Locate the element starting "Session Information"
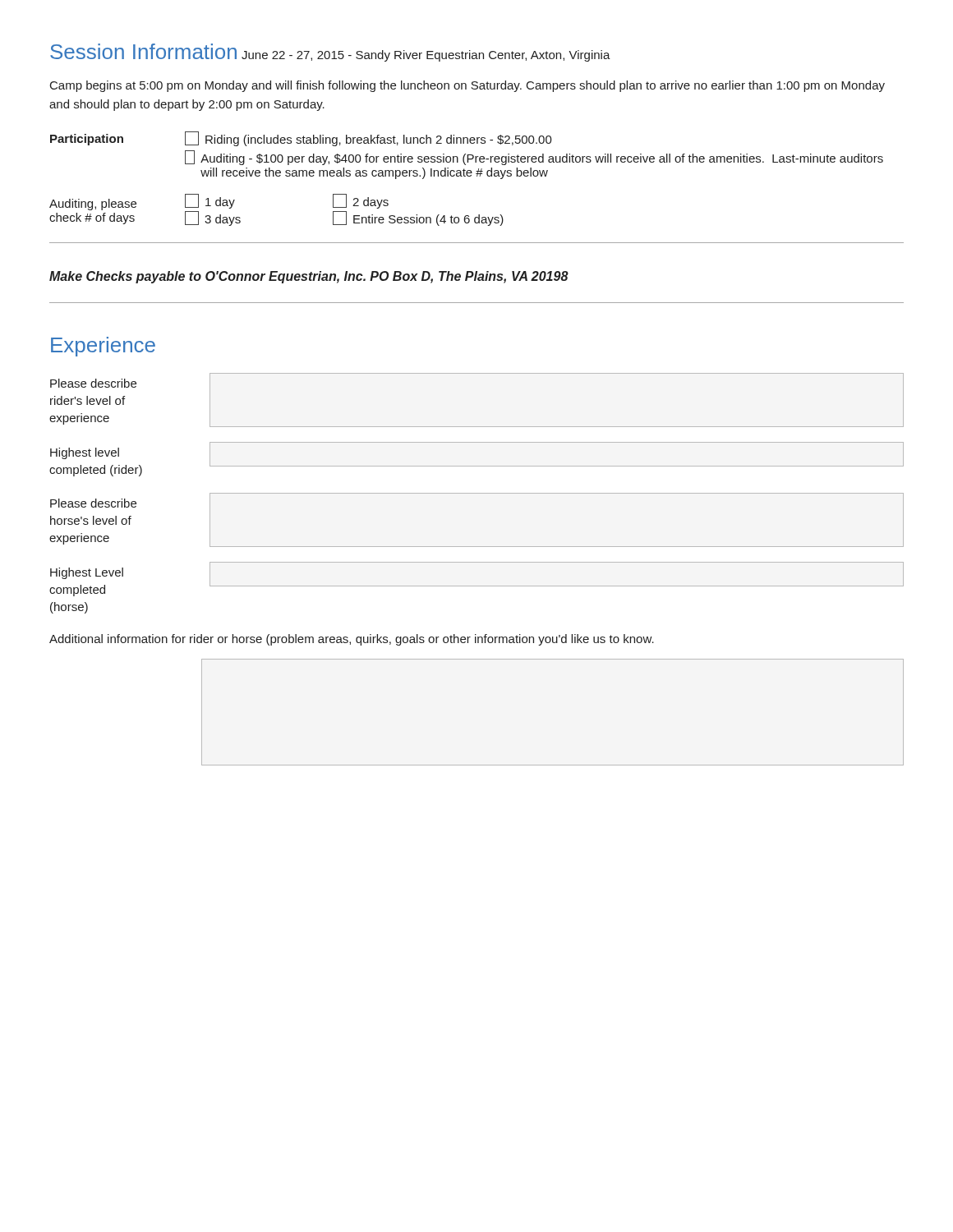The image size is (953, 1232). pos(144,52)
